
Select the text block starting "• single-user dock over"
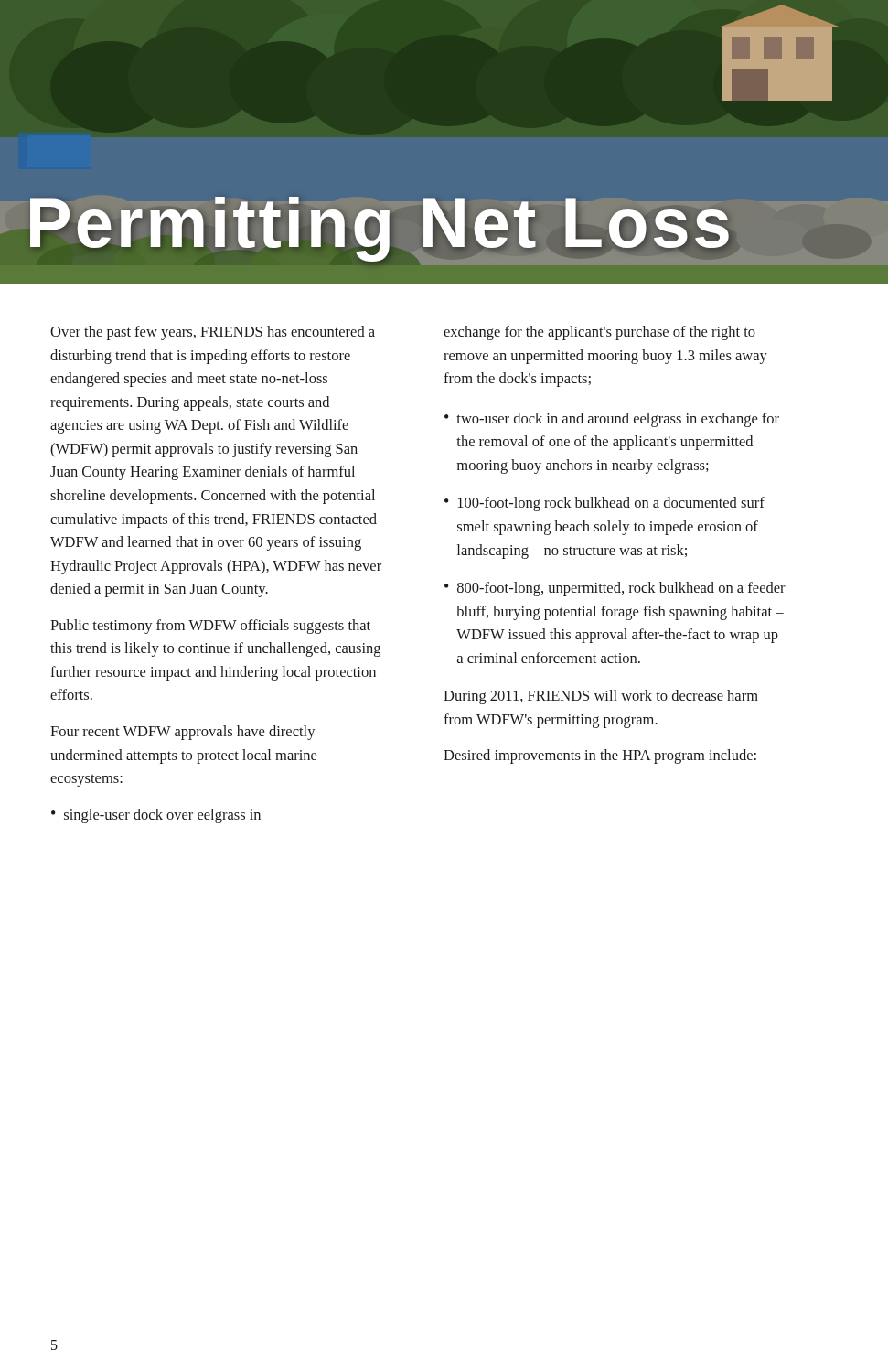pos(156,814)
